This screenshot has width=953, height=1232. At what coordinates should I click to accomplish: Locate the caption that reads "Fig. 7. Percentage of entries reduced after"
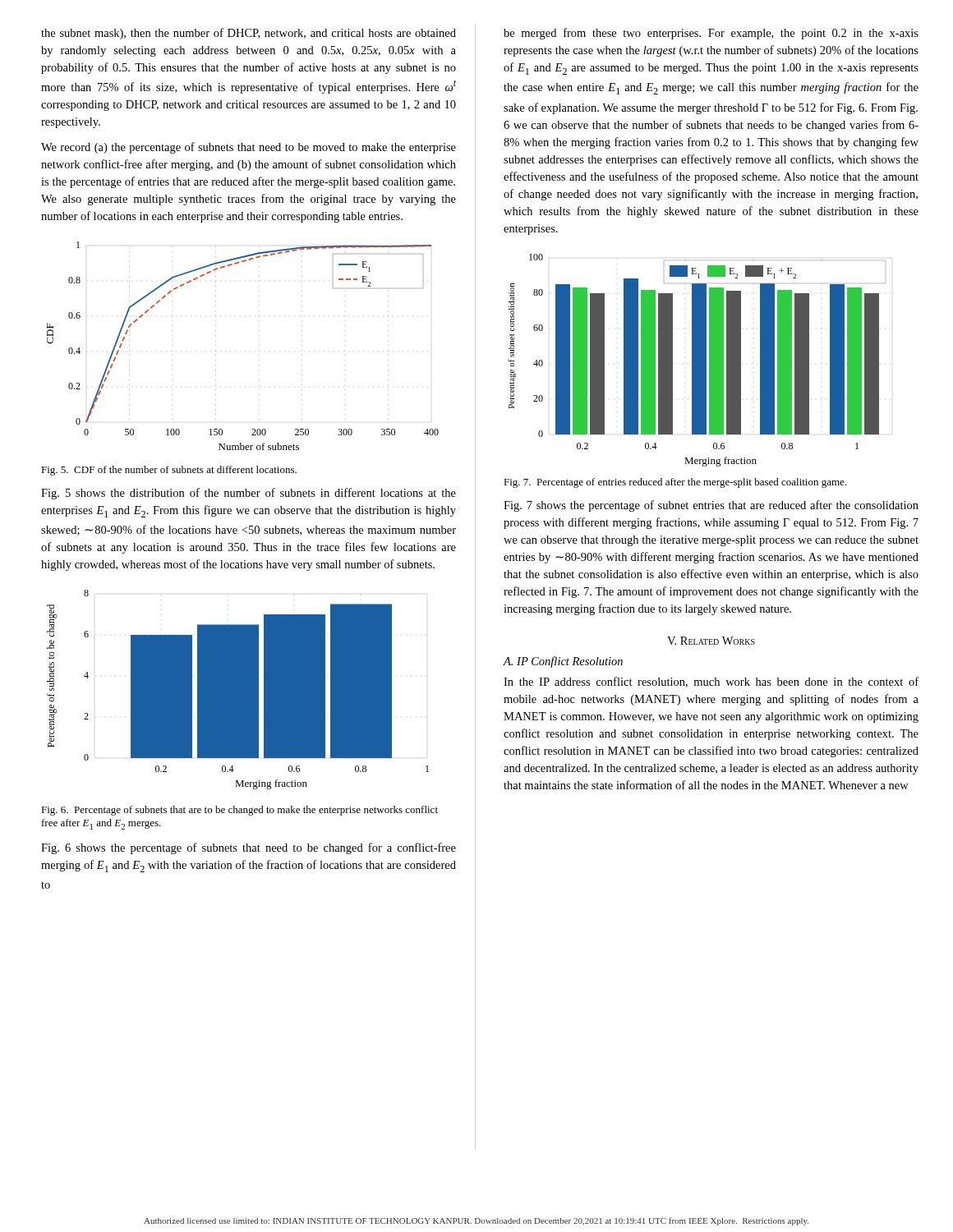[675, 482]
